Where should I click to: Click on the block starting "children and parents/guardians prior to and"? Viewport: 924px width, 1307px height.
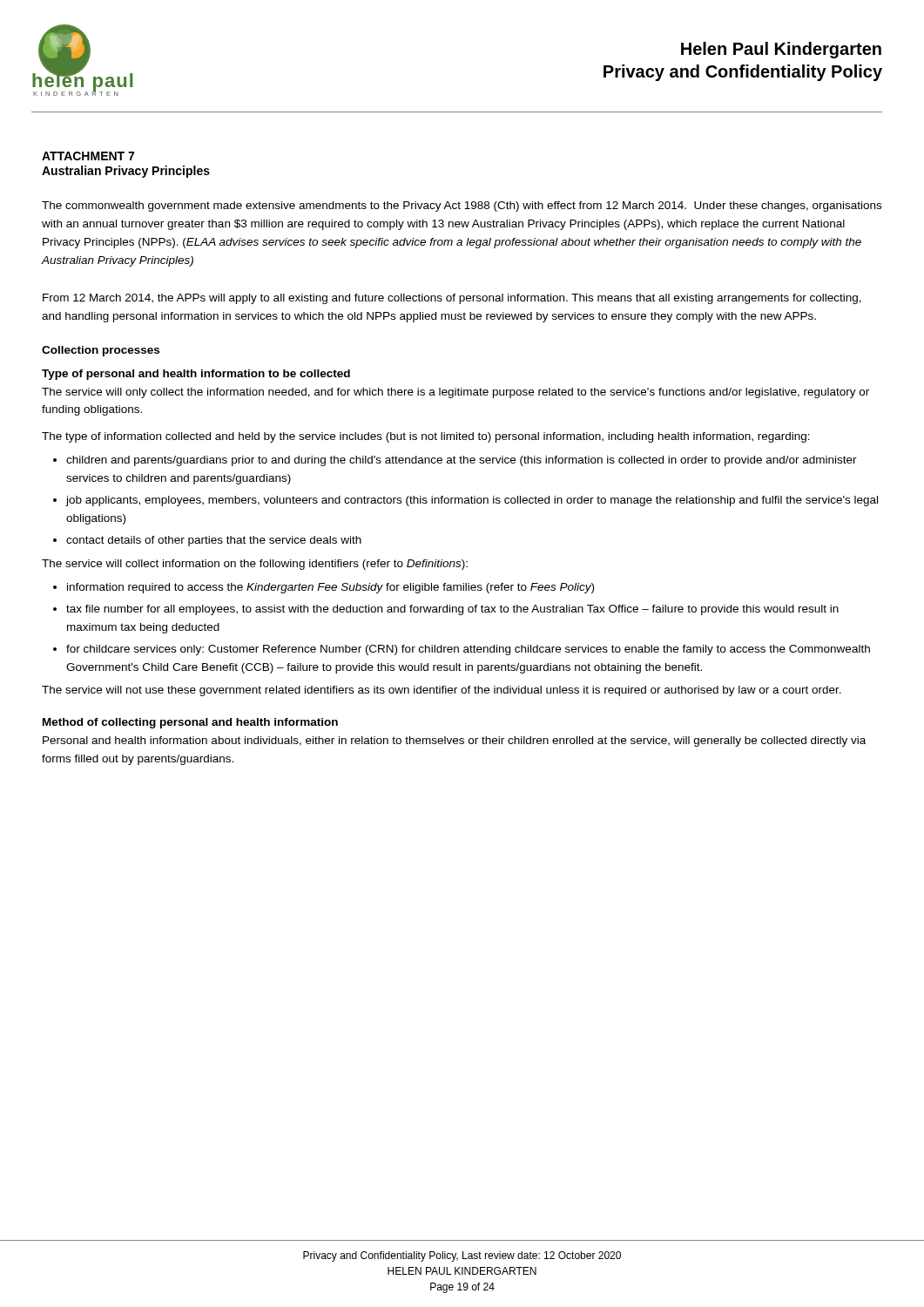click(x=461, y=469)
